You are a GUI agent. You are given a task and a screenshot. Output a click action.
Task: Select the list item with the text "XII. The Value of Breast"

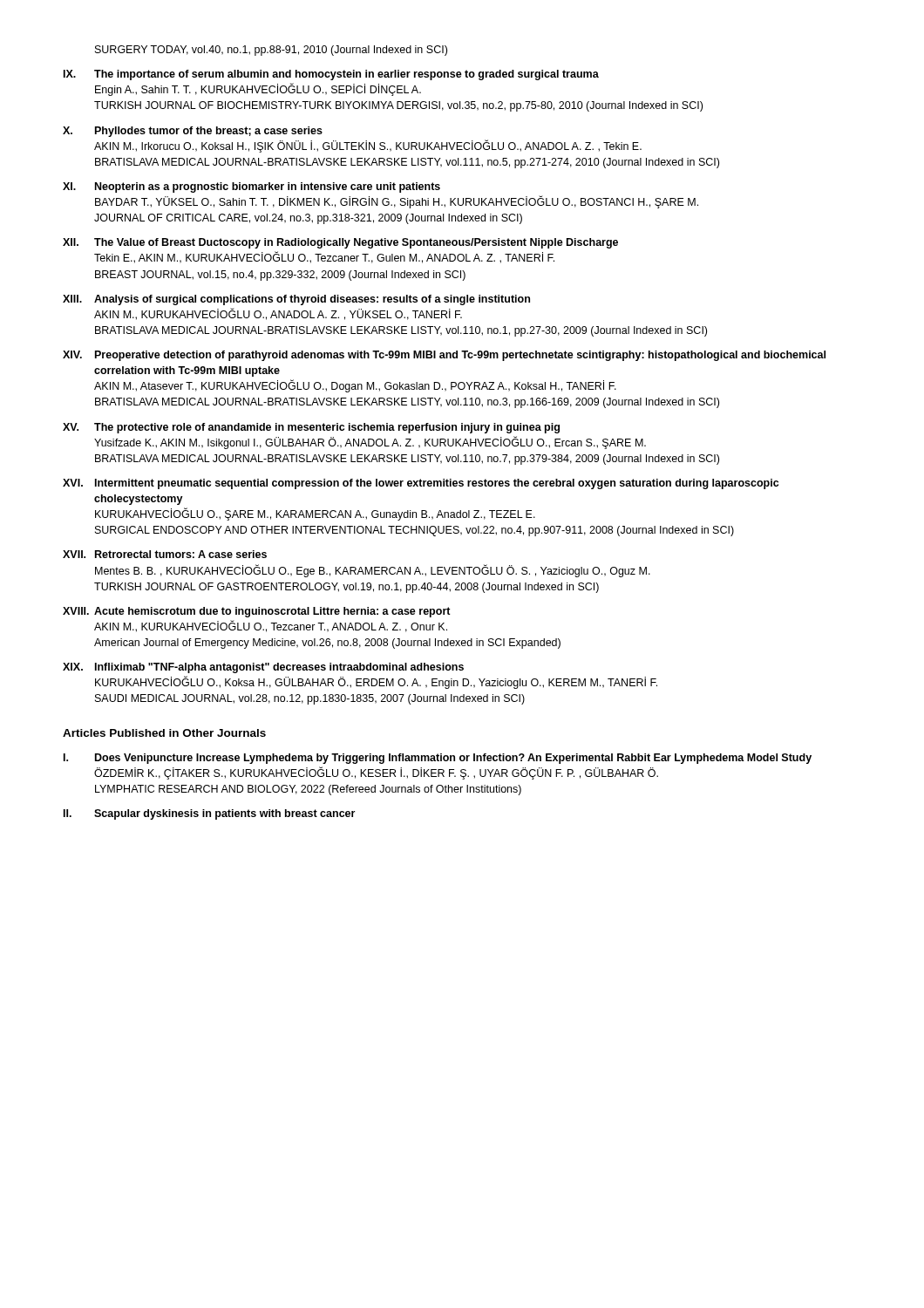click(x=462, y=259)
